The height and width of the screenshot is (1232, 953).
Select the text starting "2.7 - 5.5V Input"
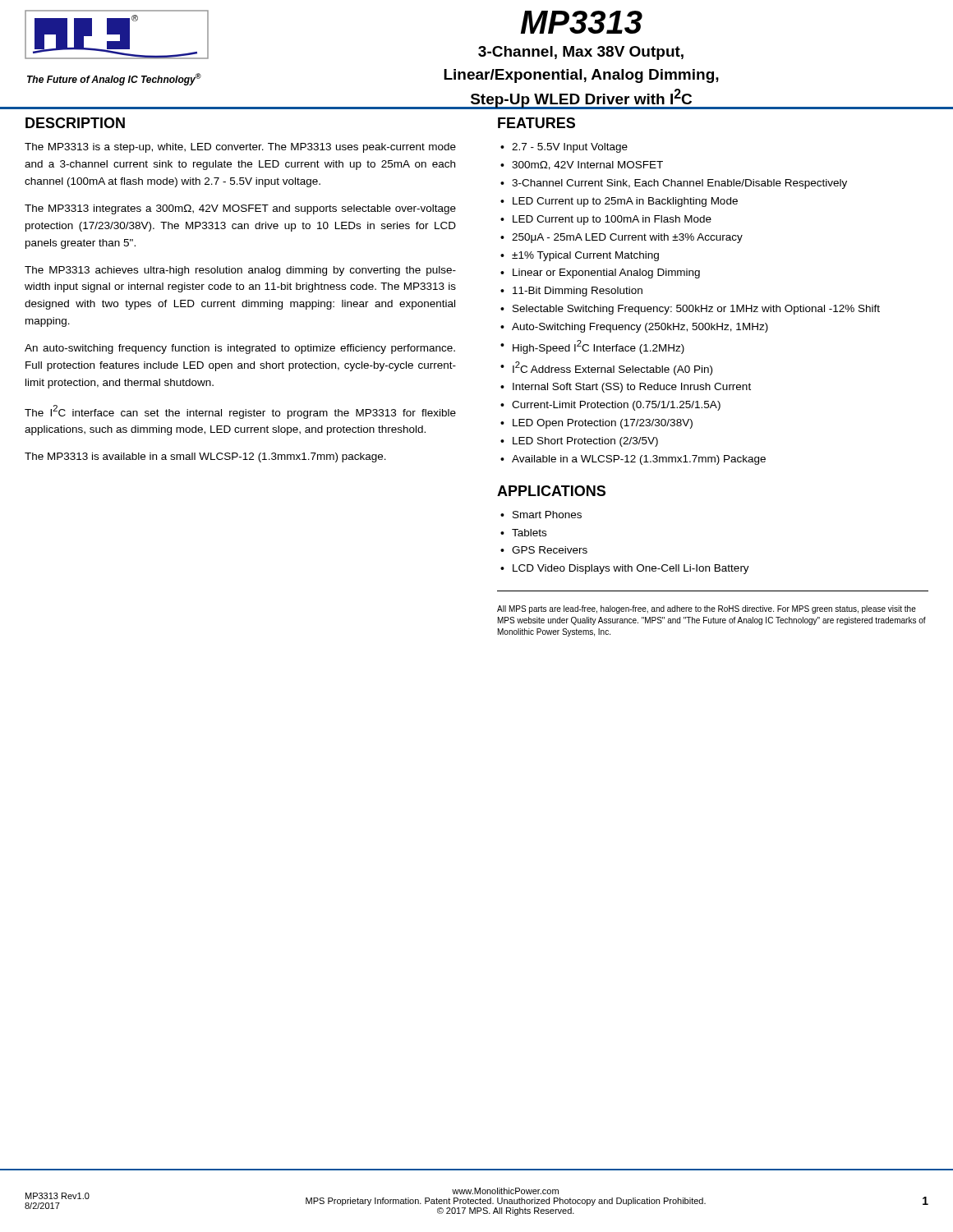point(564,148)
